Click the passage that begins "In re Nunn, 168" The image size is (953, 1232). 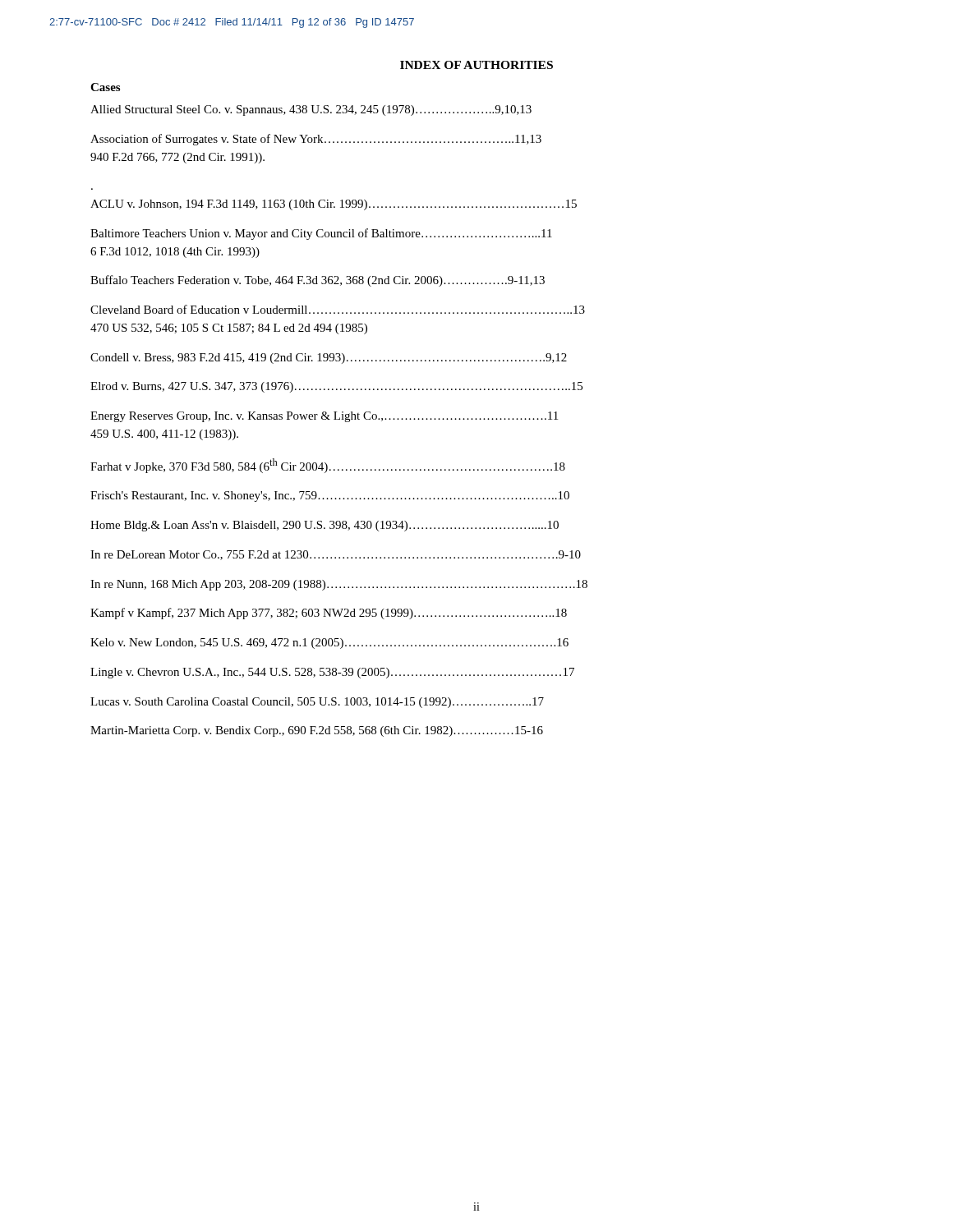coord(339,584)
